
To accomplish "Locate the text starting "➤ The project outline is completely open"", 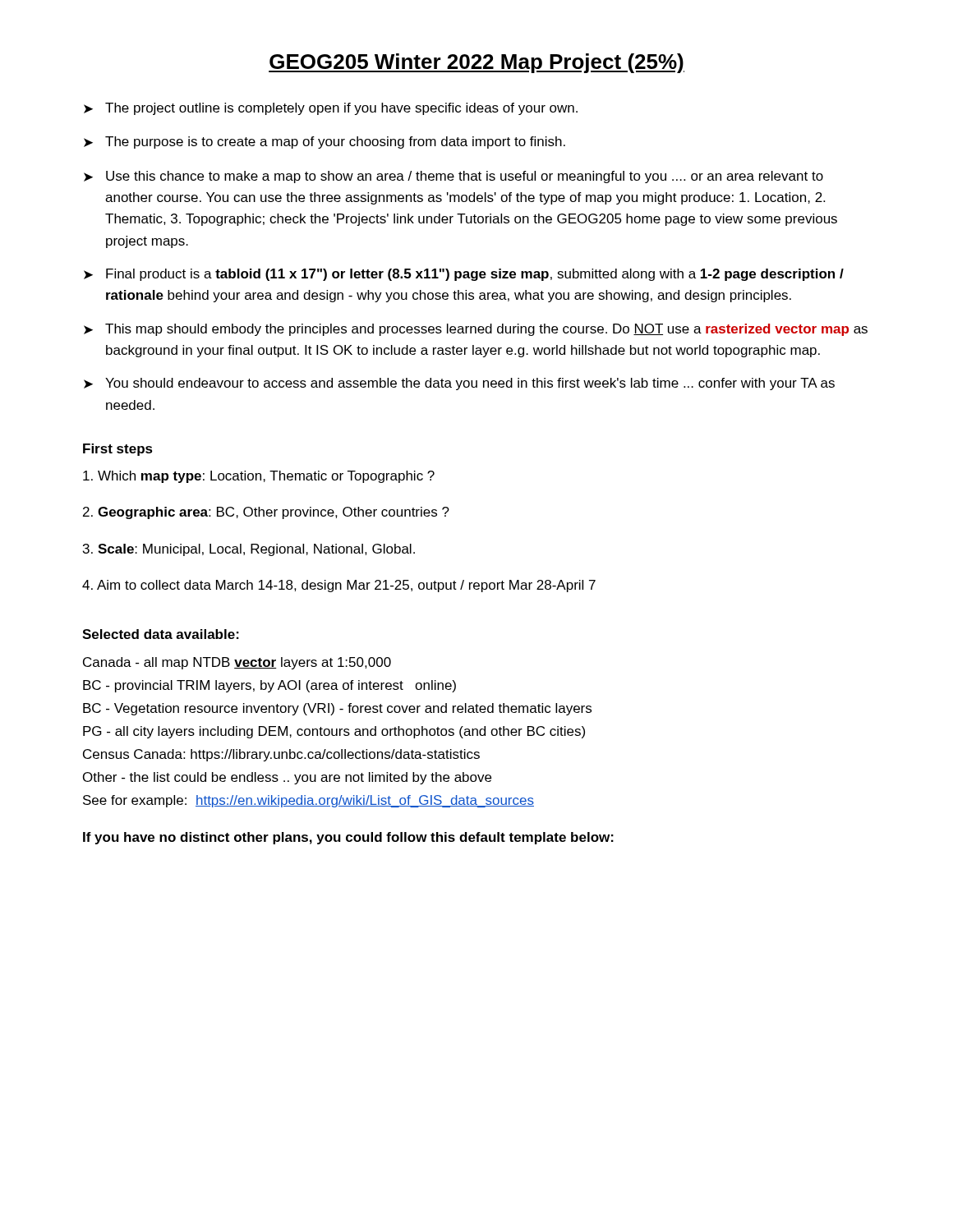I will tap(476, 109).
